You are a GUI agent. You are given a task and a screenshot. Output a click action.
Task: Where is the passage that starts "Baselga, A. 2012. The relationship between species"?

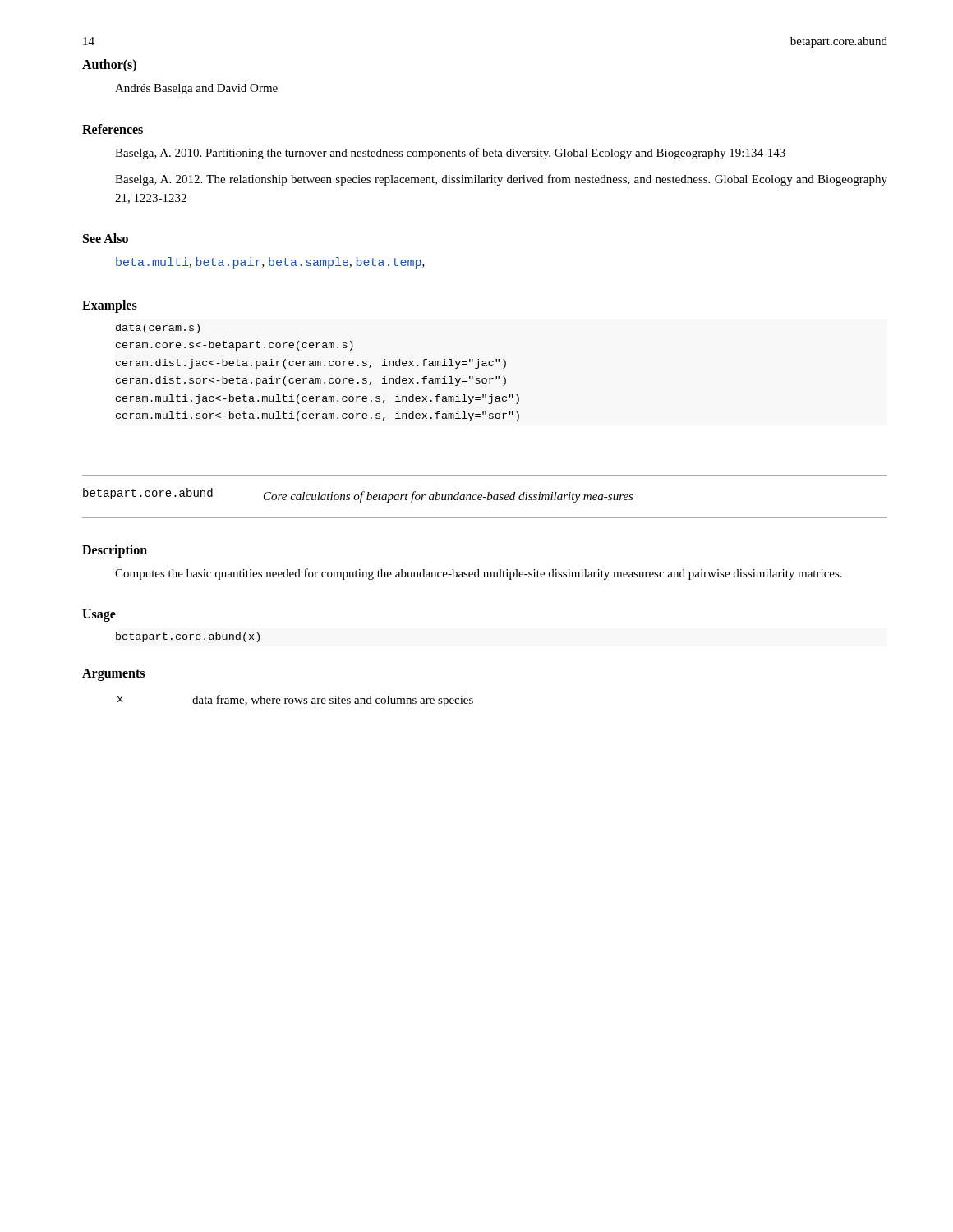pos(501,188)
